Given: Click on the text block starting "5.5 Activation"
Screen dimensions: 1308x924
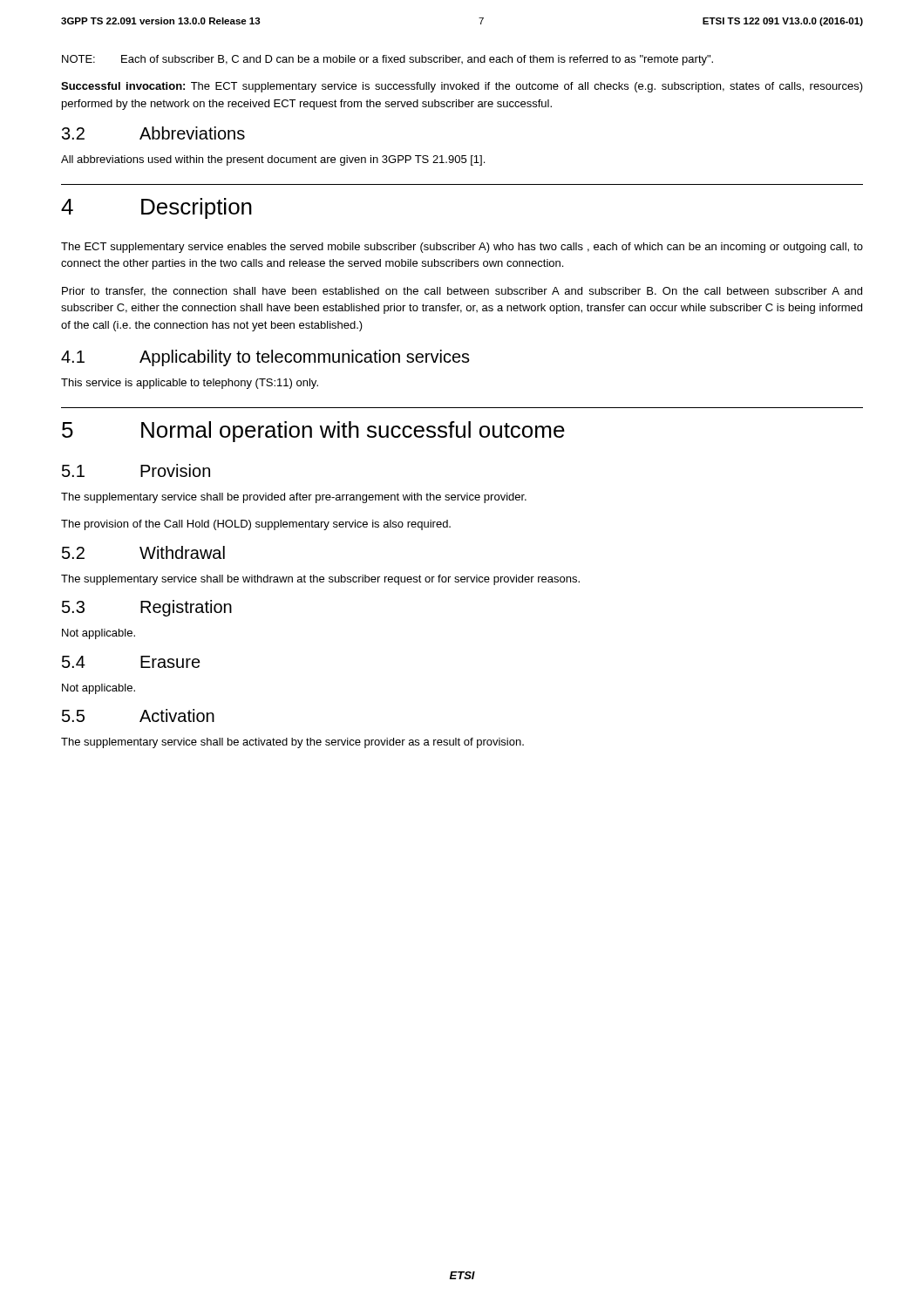Looking at the screenshot, I should click(x=138, y=716).
